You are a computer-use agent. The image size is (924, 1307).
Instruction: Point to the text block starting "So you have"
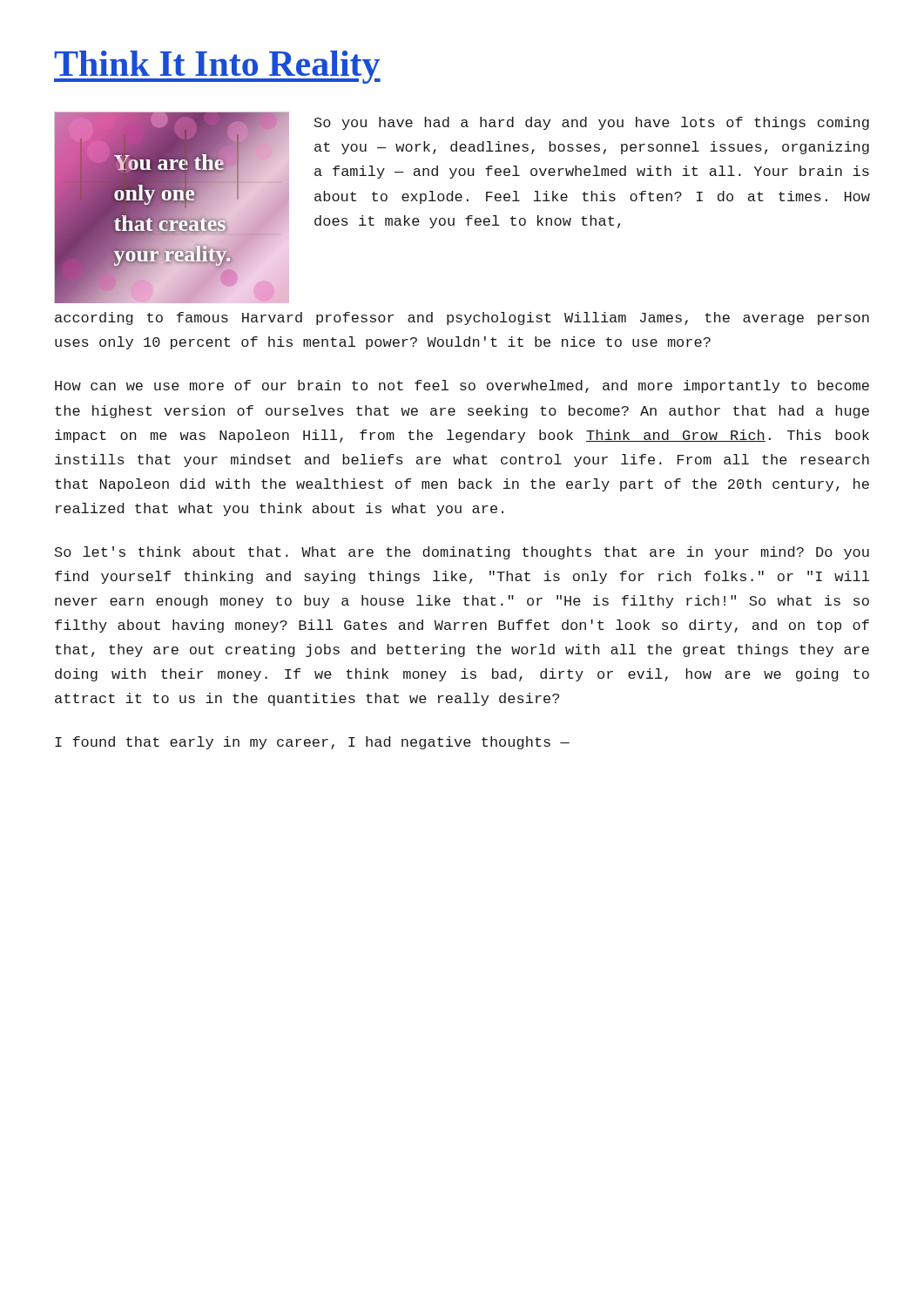[592, 173]
